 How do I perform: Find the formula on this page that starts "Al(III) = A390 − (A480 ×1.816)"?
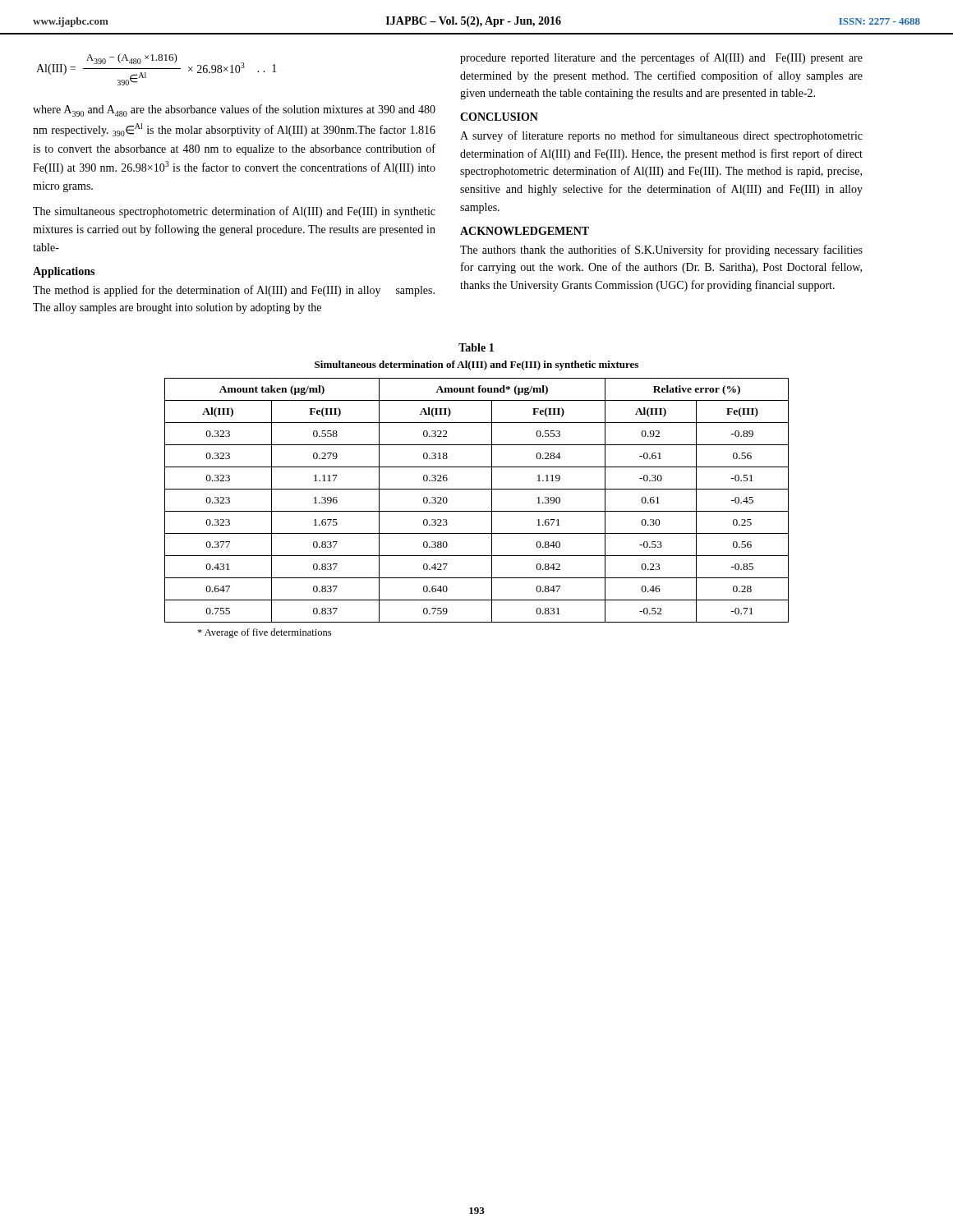157,69
